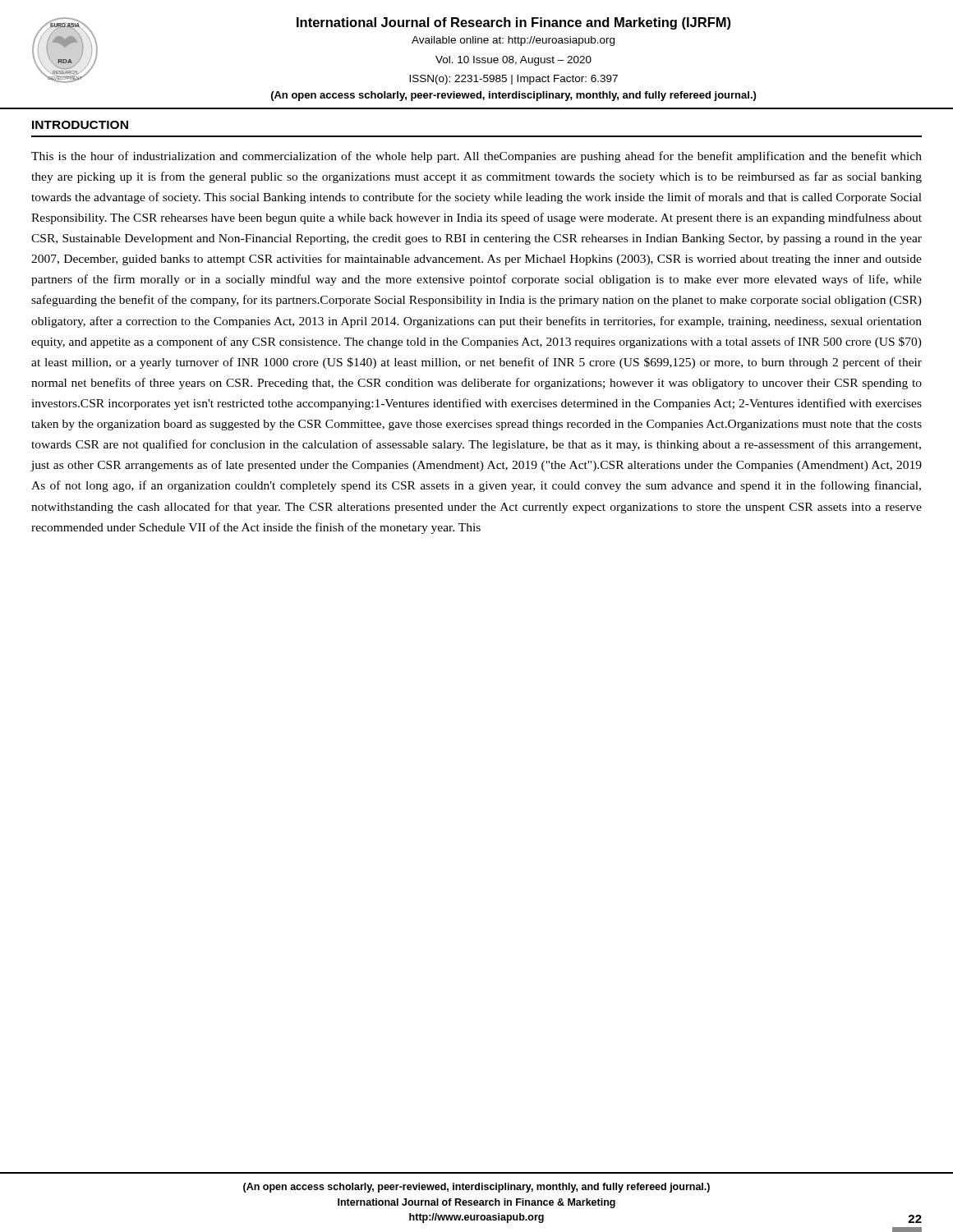Click the passage that begins "This is the hour of"
Image resolution: width=953 pixels, height=1232 pixels.
click(476, 341)
